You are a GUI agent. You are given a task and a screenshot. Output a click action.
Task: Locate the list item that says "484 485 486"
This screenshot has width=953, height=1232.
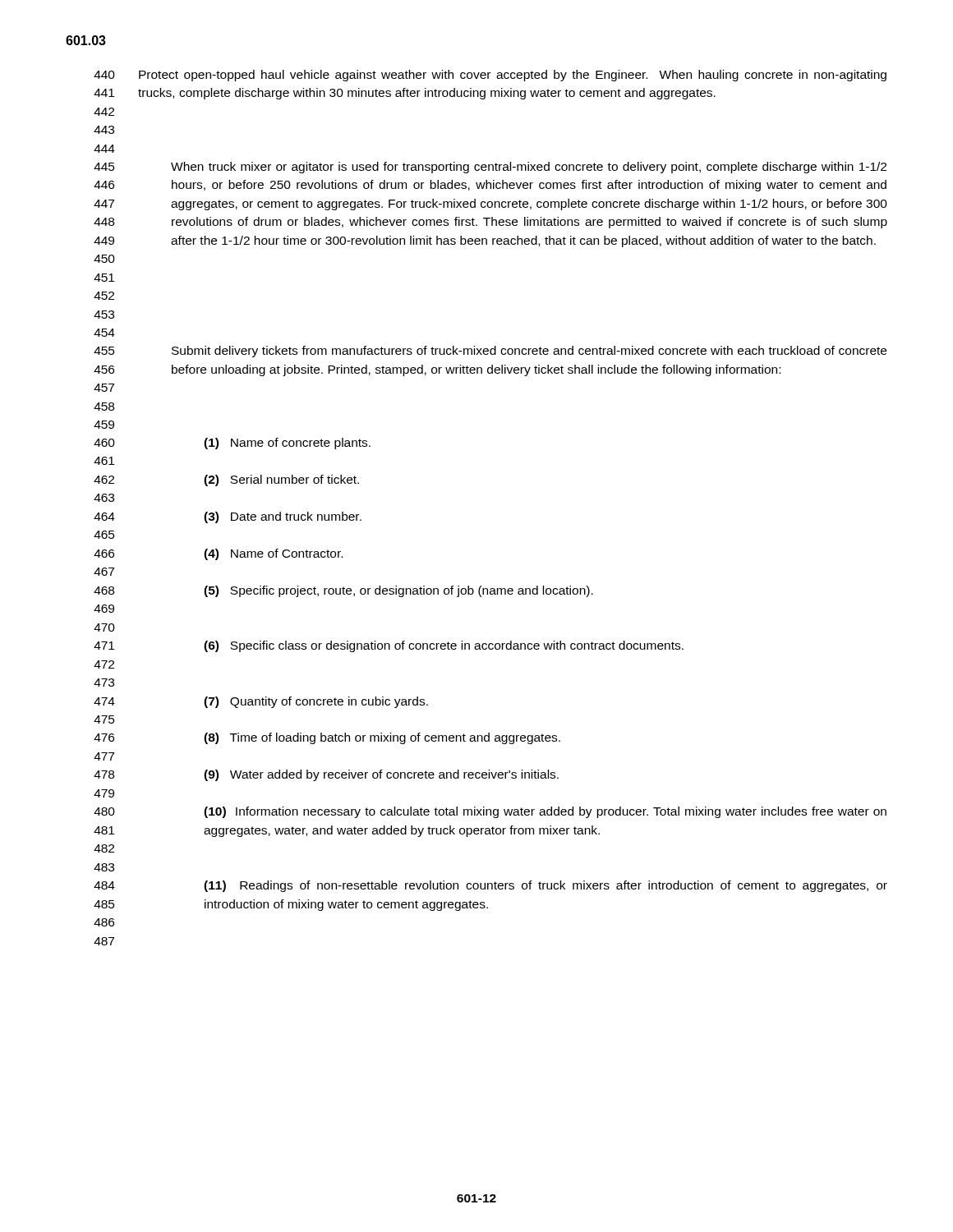[x=476, y=913]
